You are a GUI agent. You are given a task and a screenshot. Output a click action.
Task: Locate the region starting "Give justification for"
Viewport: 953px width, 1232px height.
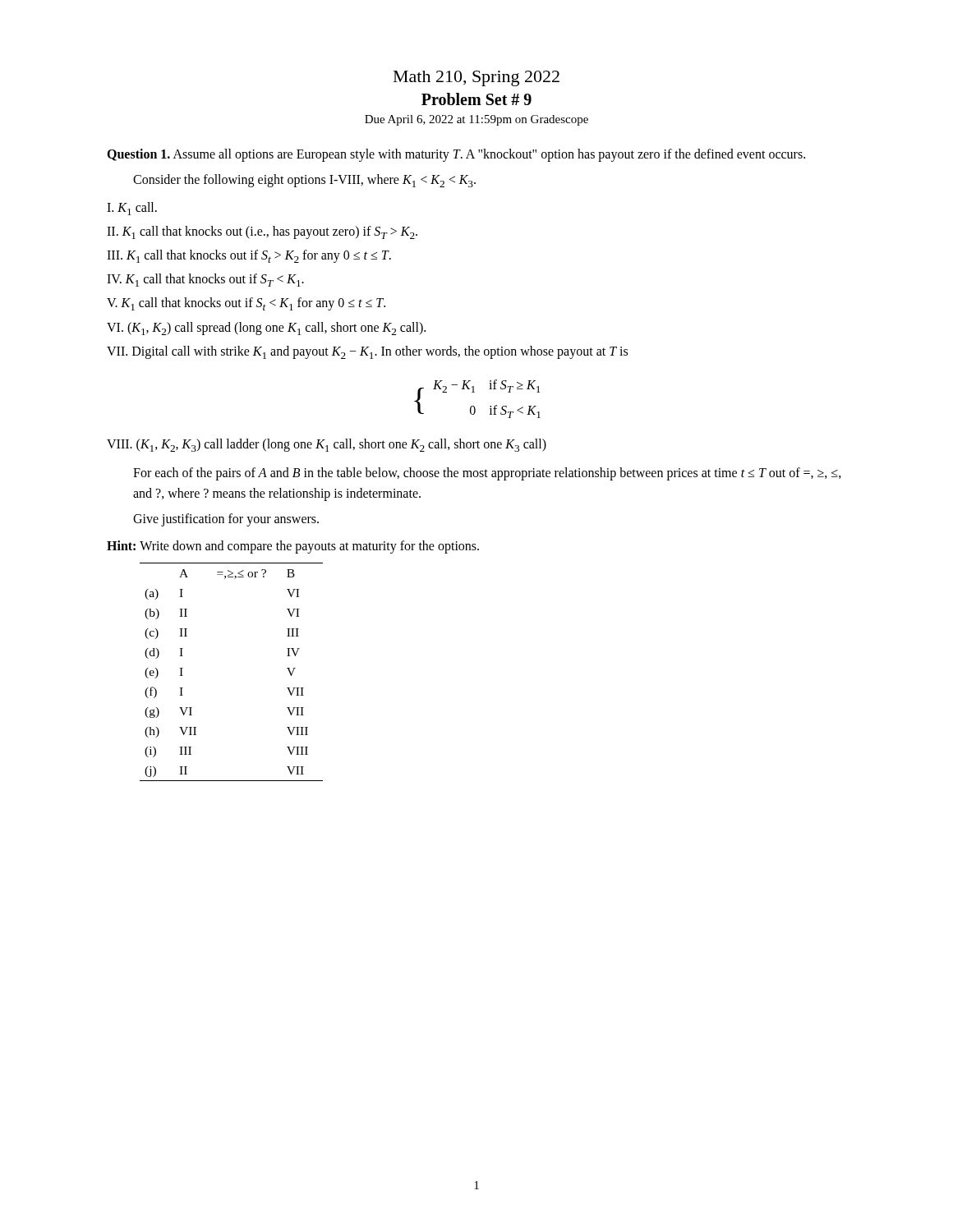point(226,519)
